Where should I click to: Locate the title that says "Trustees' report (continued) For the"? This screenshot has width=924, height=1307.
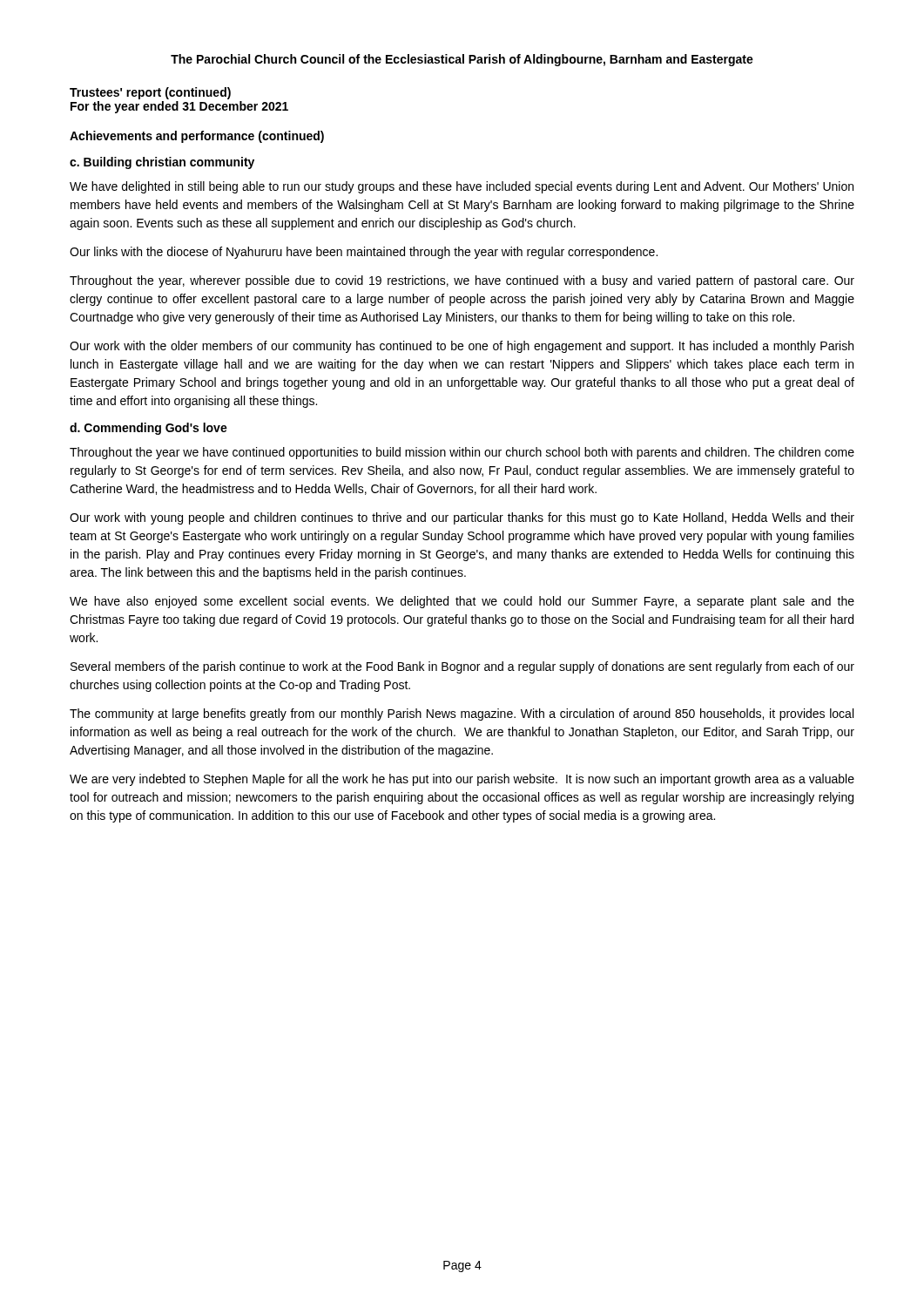tap(179, 99)
